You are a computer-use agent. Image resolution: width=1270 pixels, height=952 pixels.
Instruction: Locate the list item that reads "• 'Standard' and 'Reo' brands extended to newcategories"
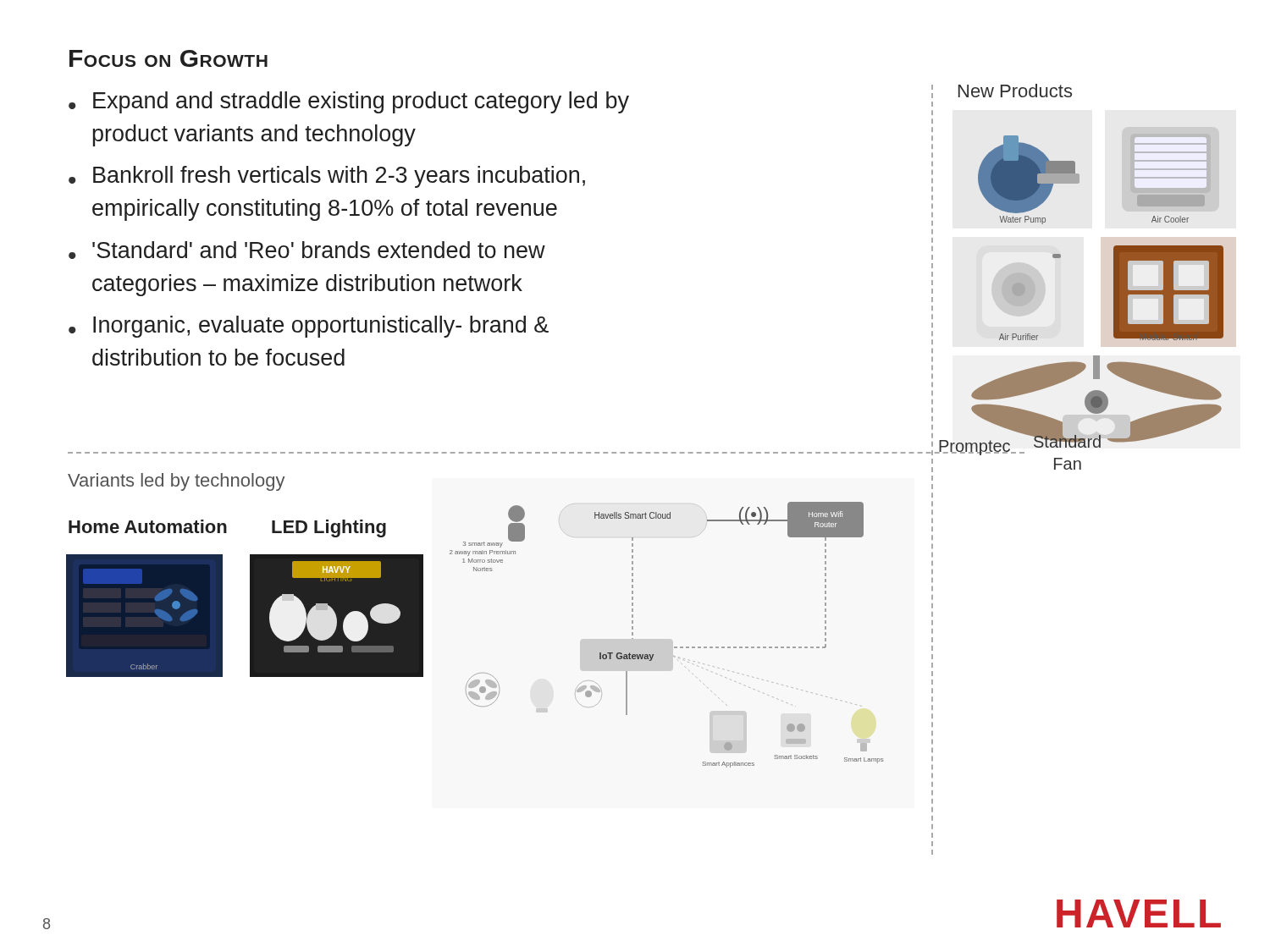(306, 267)
